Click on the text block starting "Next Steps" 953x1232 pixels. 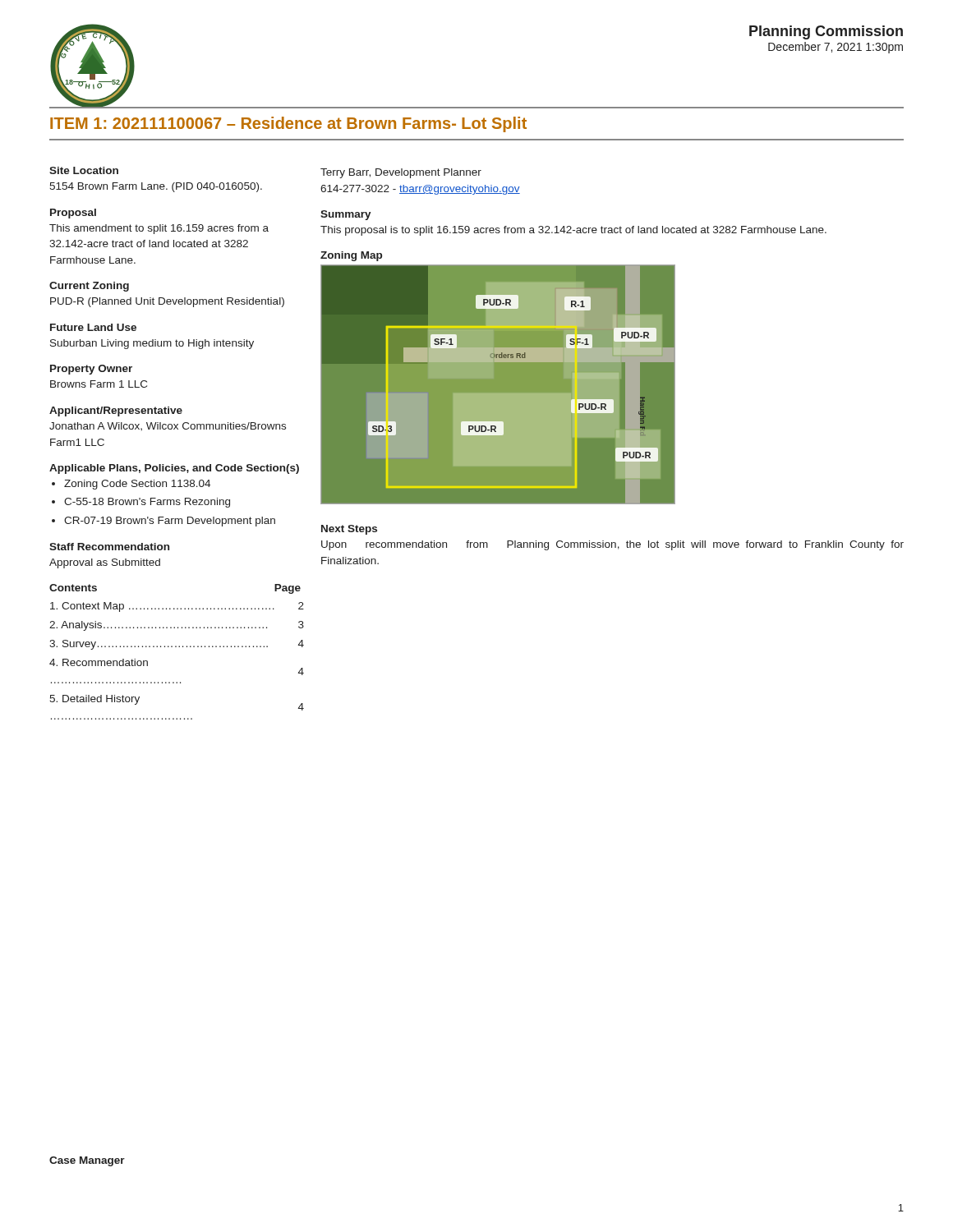click(349, 529)
